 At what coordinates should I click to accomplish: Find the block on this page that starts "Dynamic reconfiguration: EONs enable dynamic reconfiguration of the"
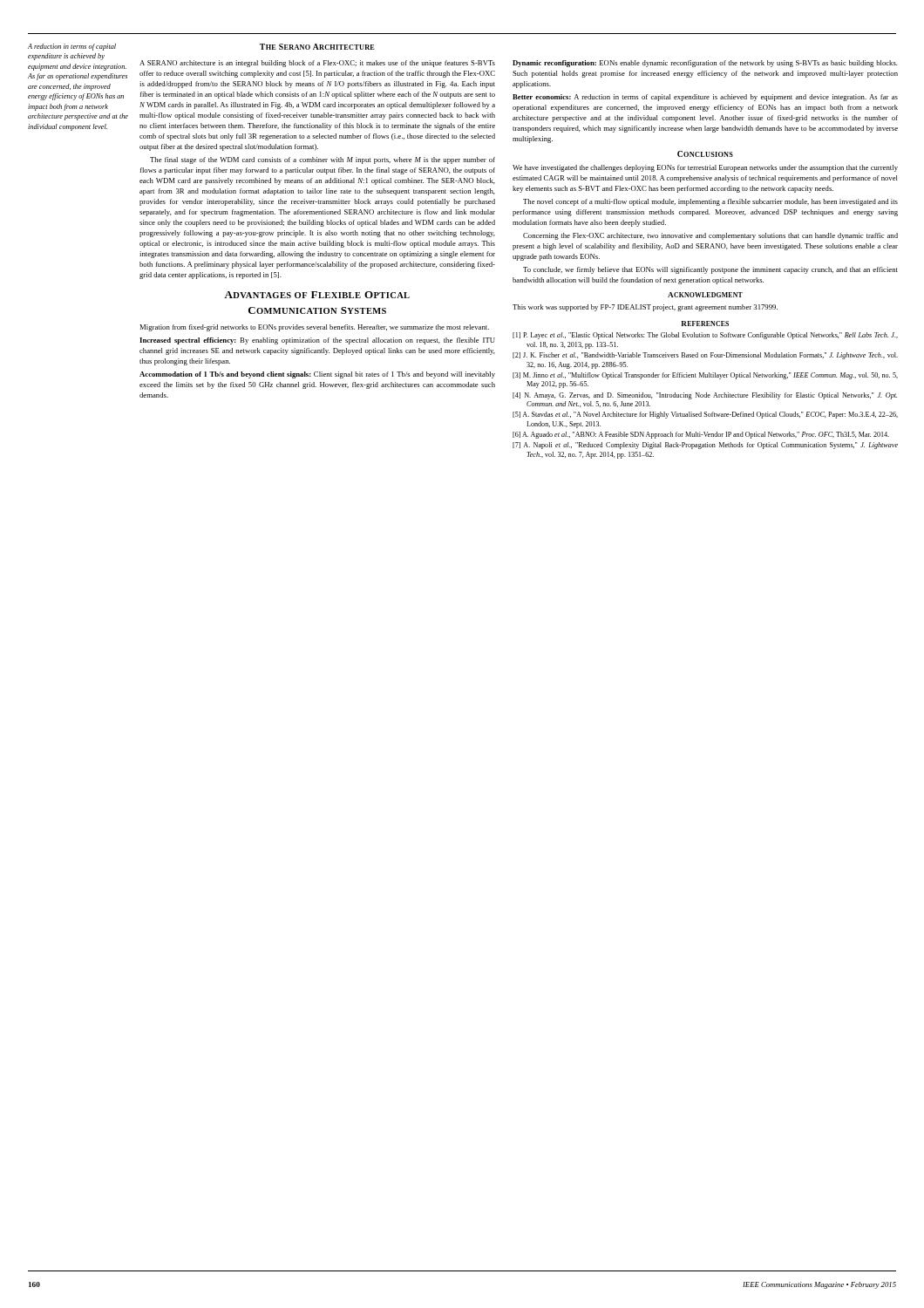[x=705, y=101]
